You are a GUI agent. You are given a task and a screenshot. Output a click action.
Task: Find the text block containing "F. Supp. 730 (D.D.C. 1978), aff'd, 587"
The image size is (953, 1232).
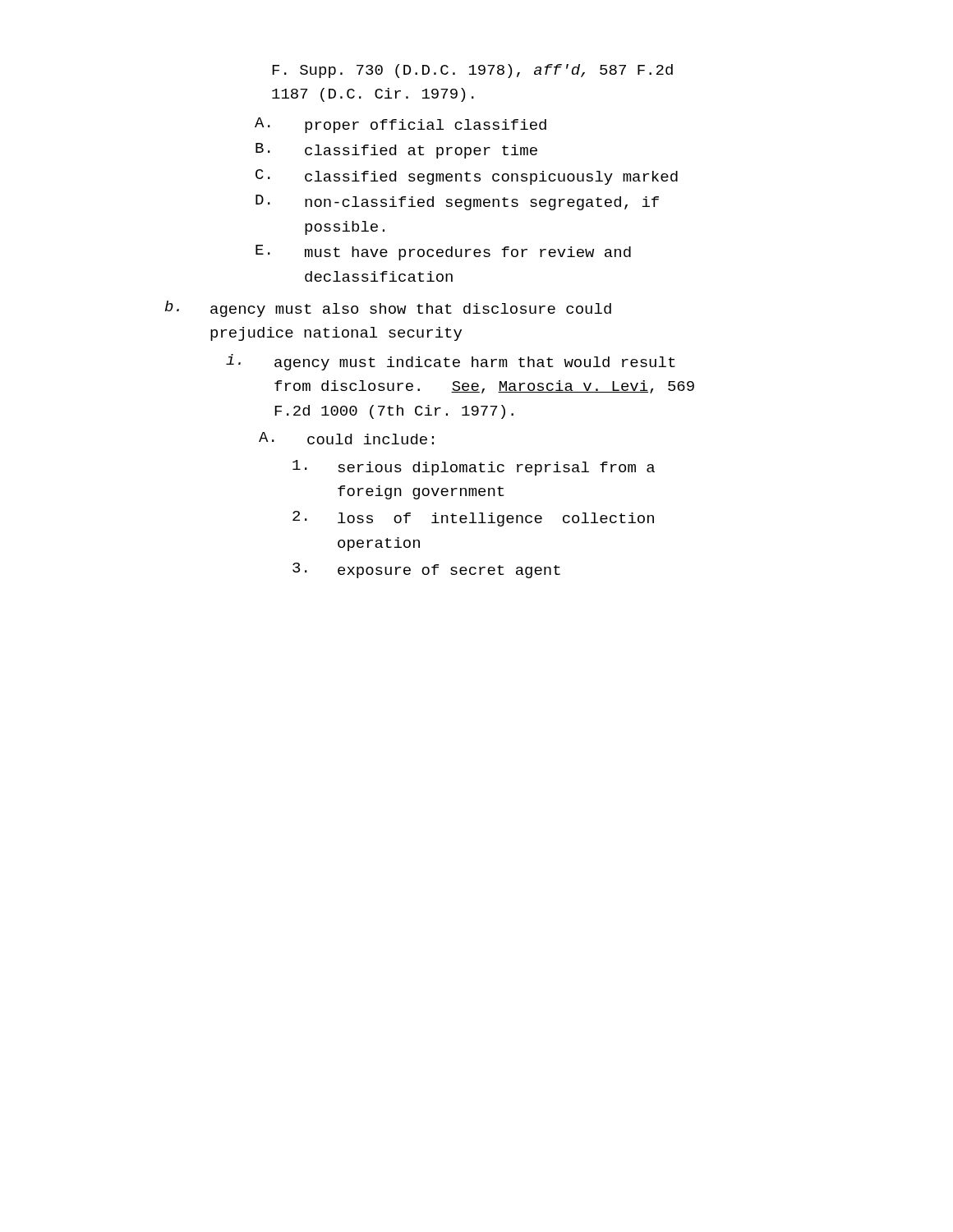(x=473, y=83)
